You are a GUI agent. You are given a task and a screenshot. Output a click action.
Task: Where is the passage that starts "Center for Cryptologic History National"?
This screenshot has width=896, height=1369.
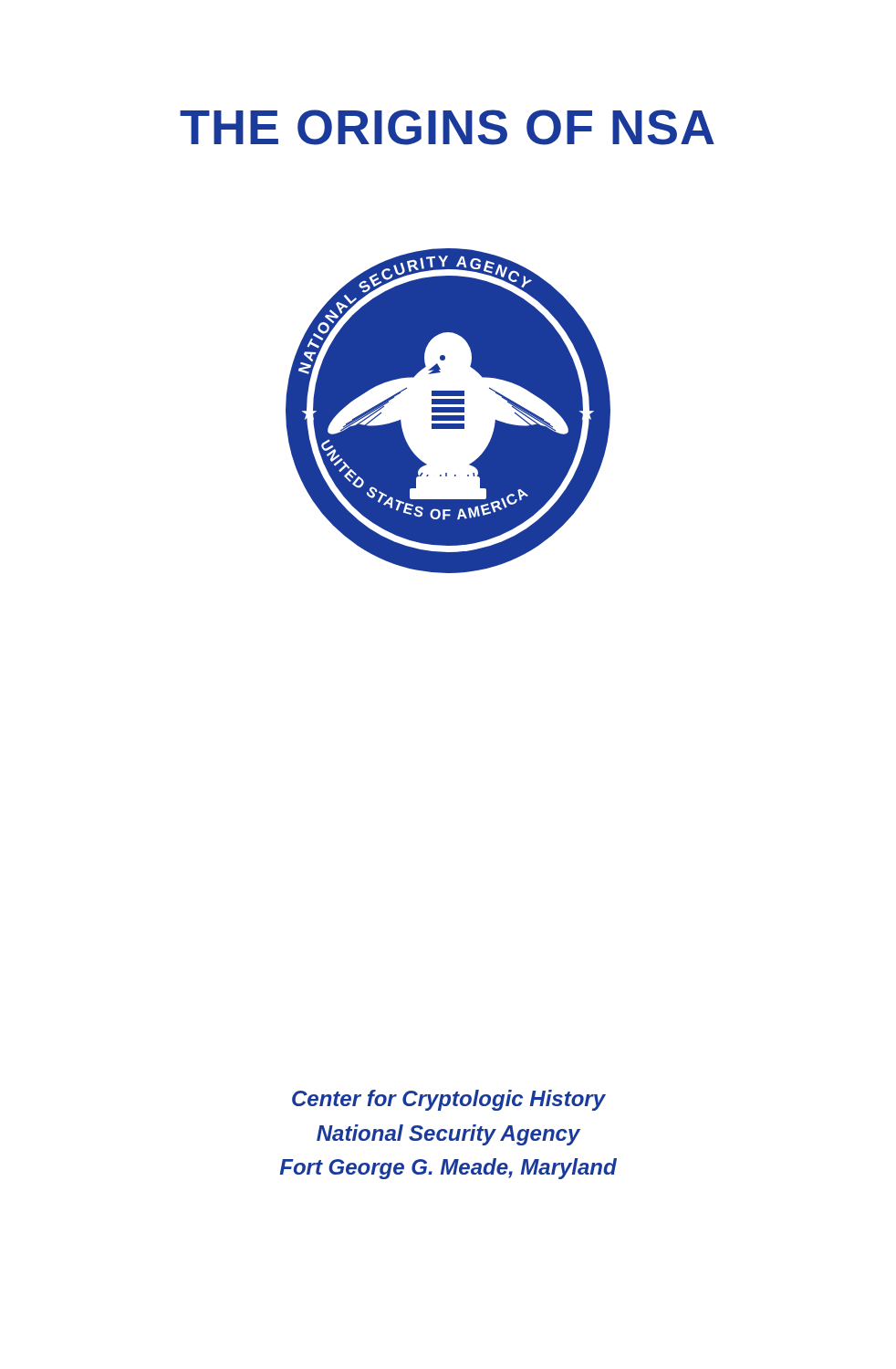448,1133
